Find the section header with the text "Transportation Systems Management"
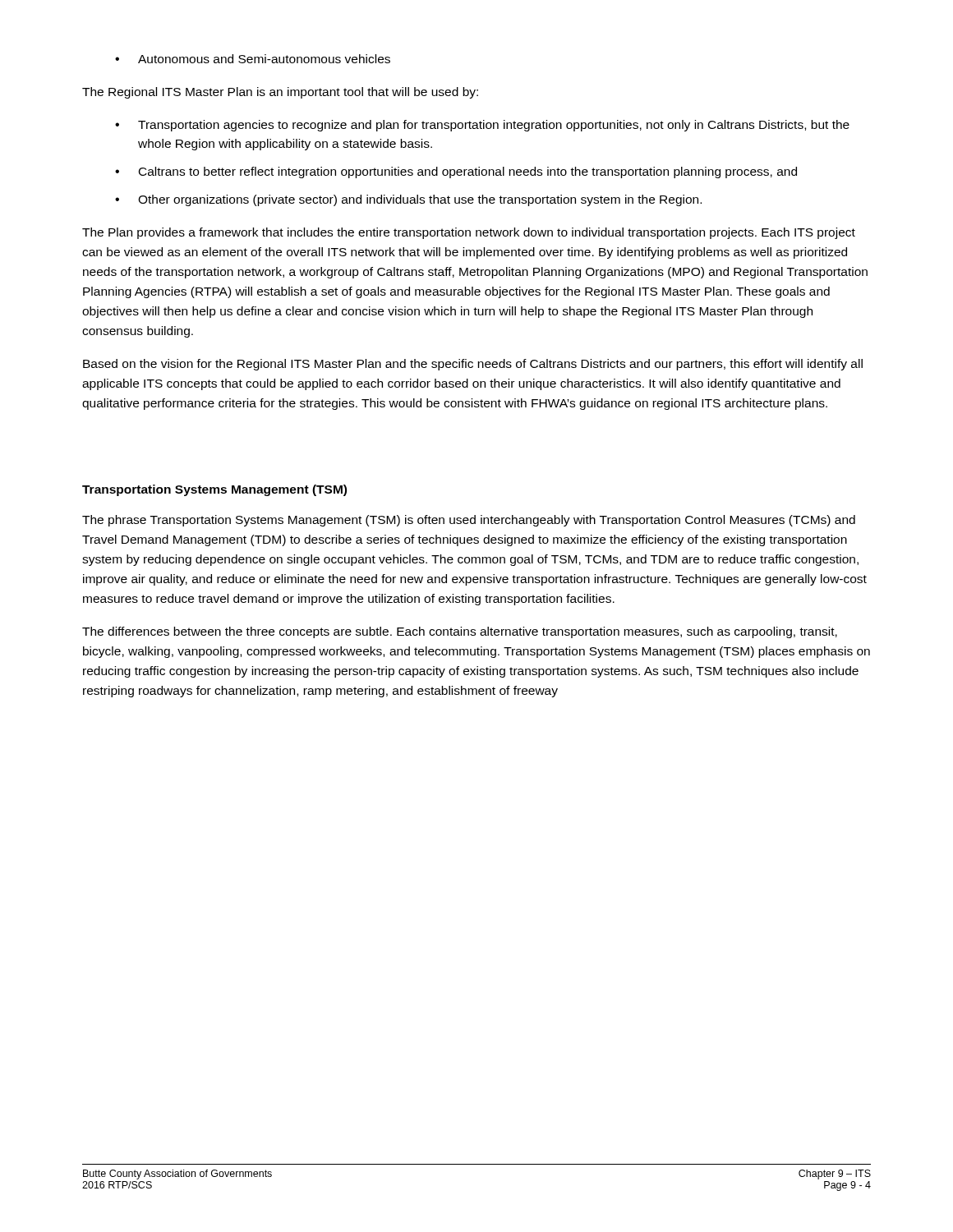Screen dimensions: 1232x953 [x=215, y=489]
